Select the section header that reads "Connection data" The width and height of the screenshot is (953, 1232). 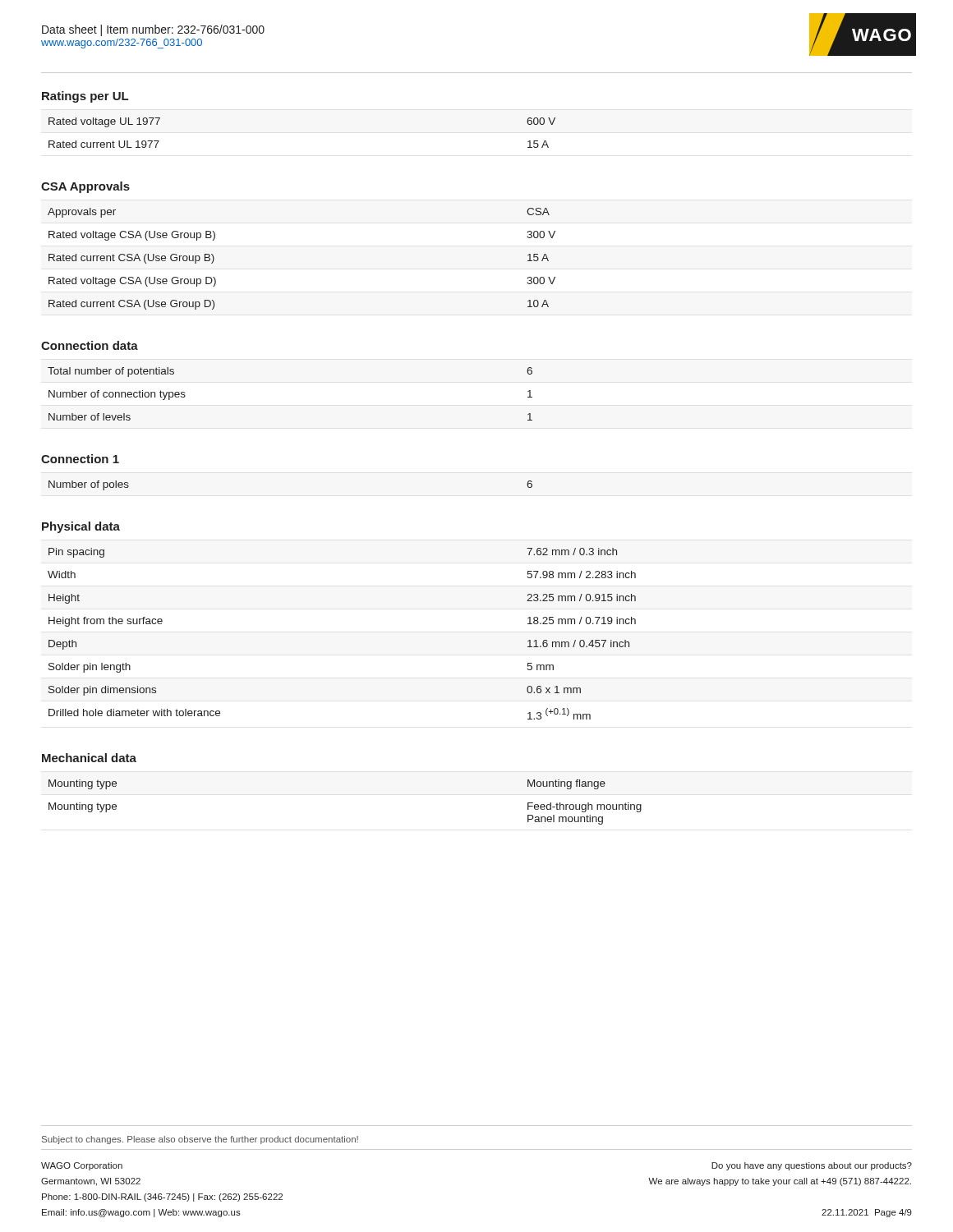pos(89,345)
